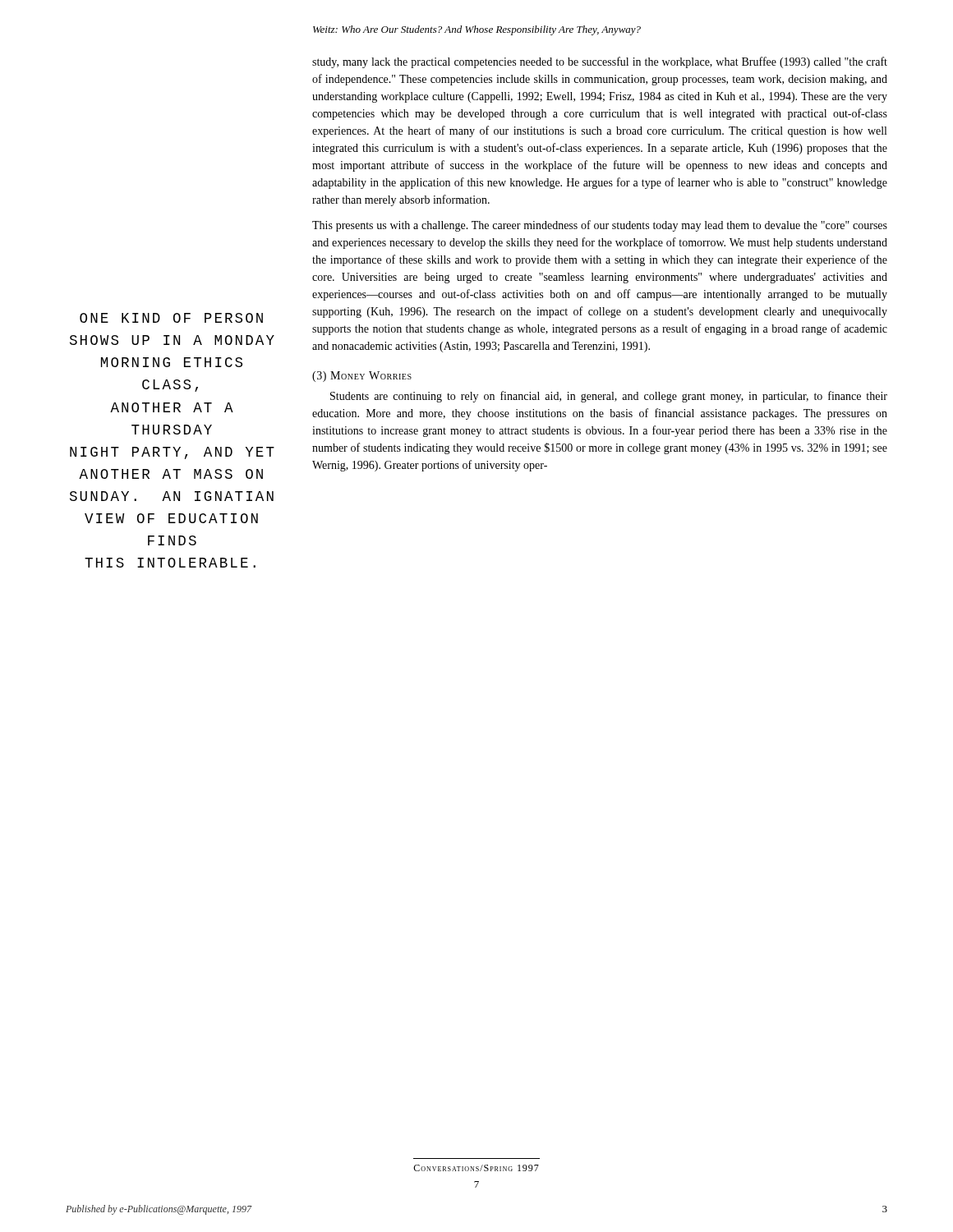Find the block starting "Students are continuing to rely on"
953x1232 pixels.
(x=600, y=431)
